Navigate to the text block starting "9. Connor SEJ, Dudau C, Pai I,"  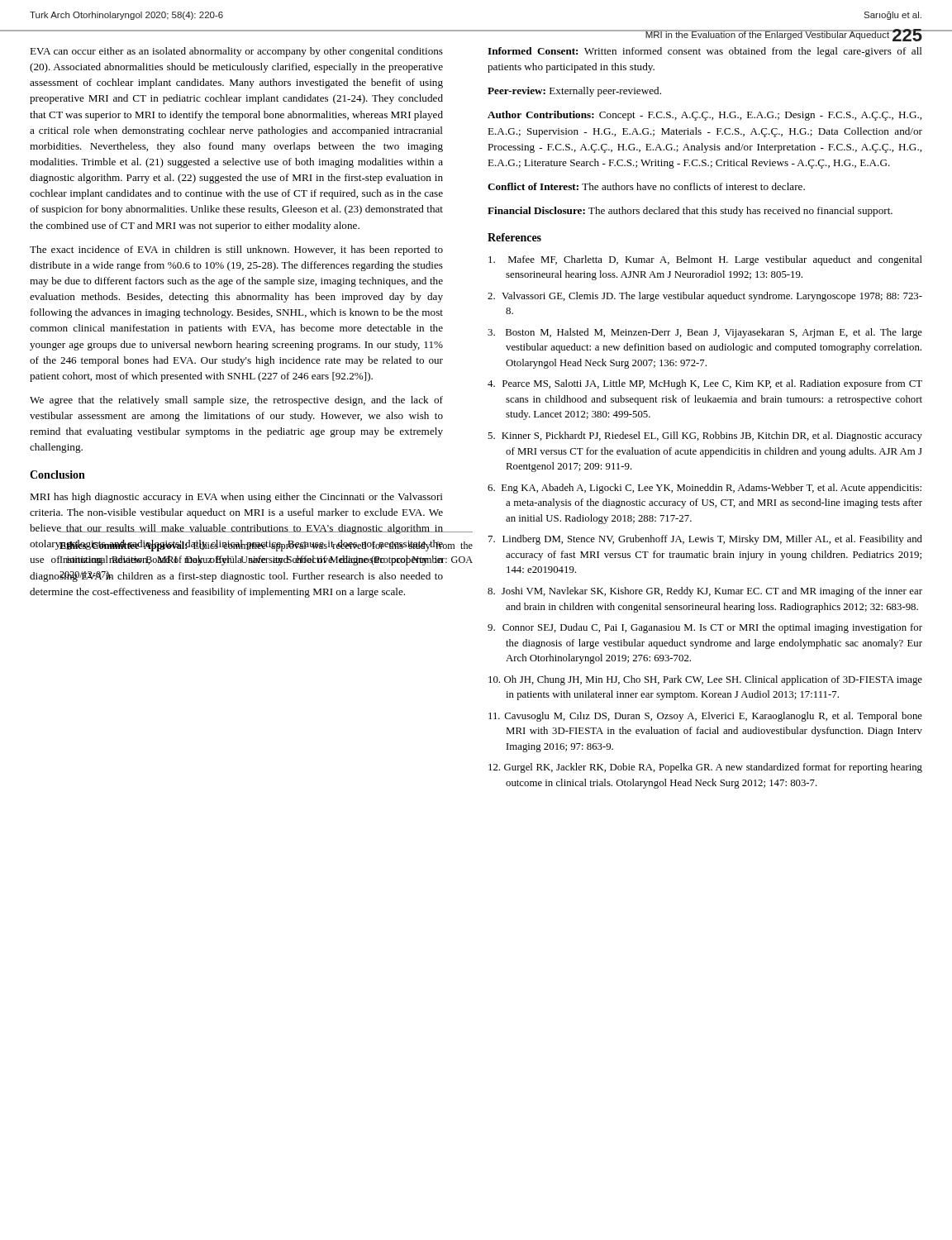[x=705, y=643]
